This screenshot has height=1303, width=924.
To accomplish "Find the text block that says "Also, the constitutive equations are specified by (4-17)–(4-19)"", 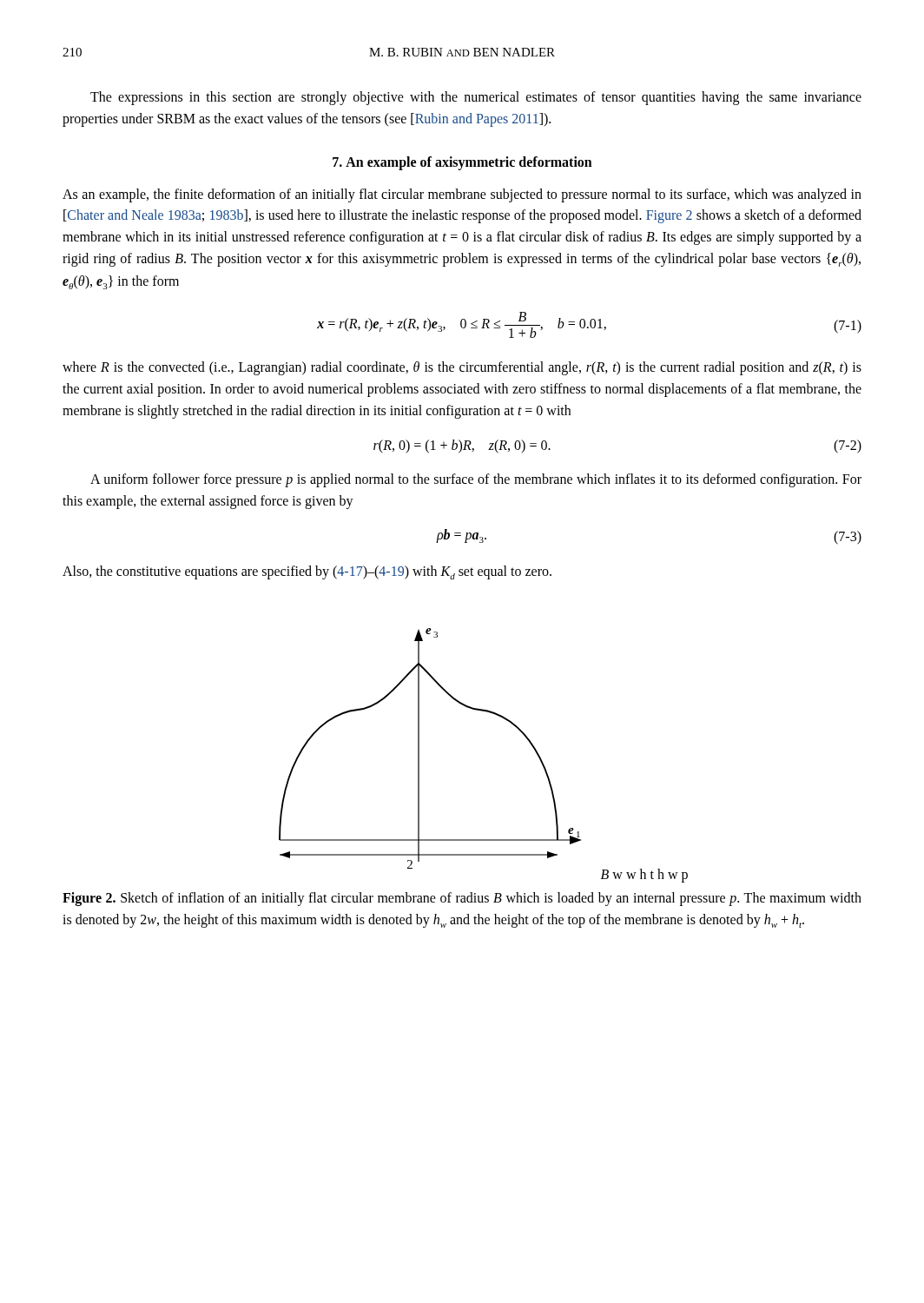I will click(x=307, y=572).
